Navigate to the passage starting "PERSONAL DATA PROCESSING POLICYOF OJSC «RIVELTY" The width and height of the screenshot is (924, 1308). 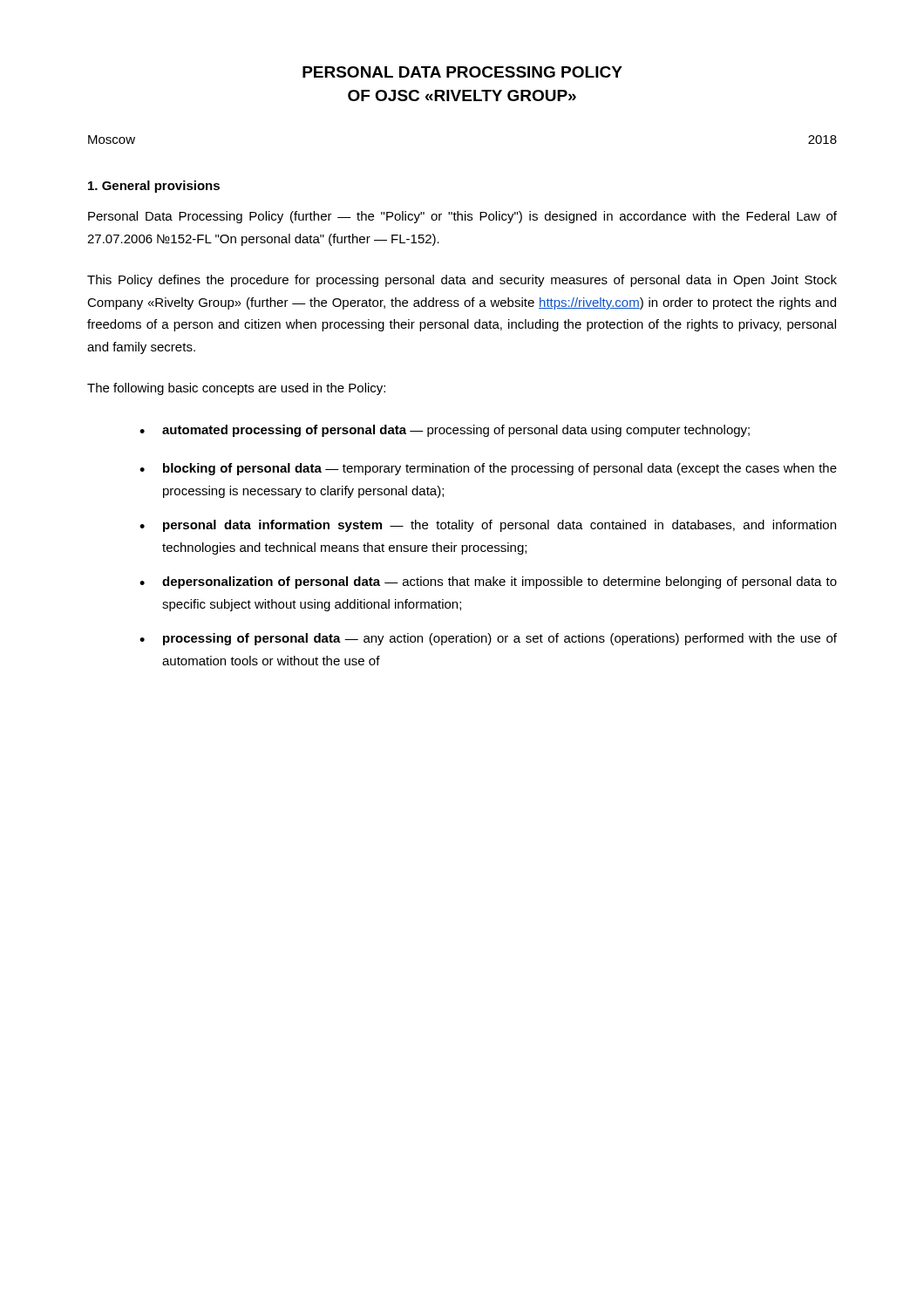click(x=462, y=84)
